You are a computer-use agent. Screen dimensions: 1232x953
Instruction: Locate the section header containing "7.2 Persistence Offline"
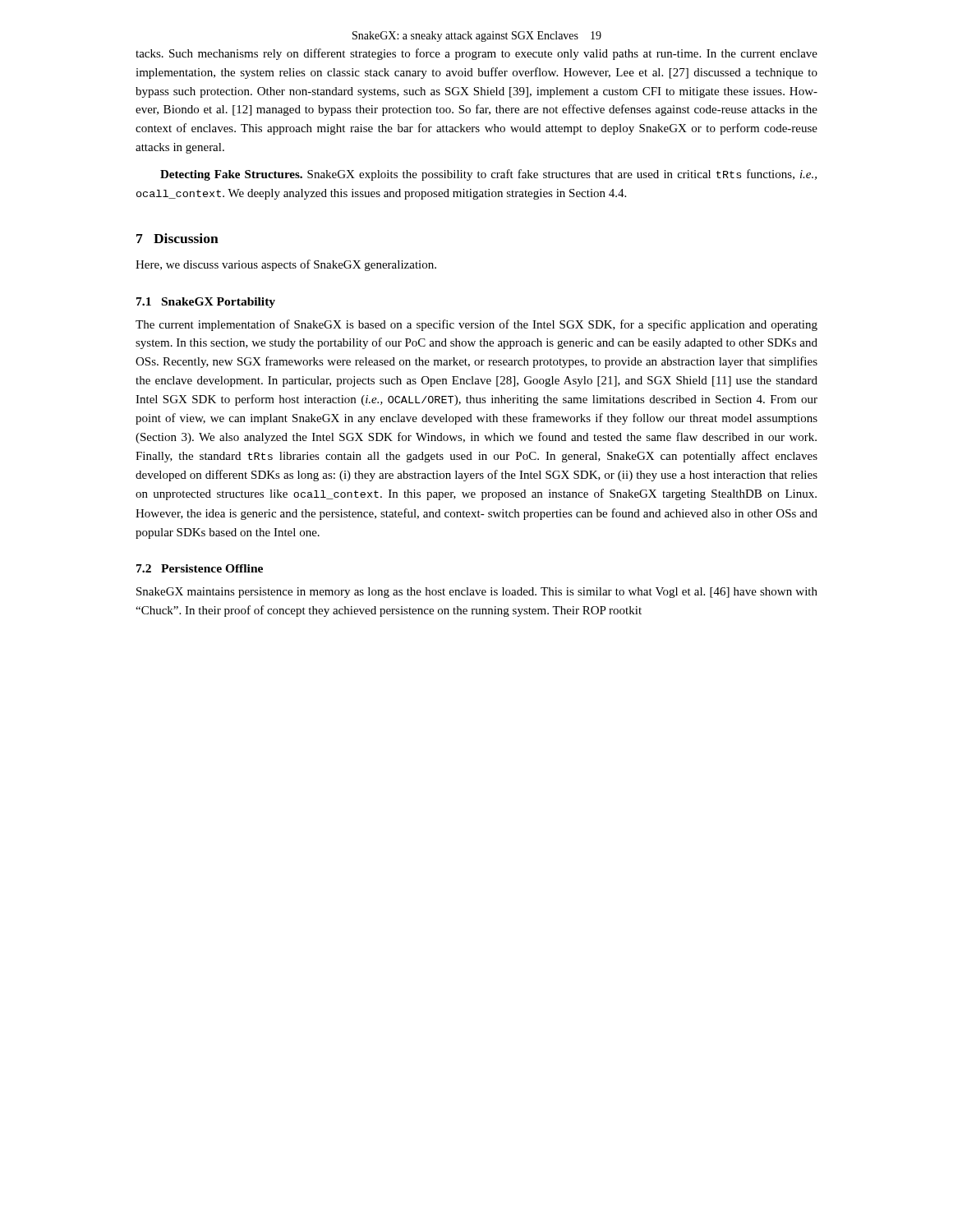pyautogui.click(x=199, y=568)
